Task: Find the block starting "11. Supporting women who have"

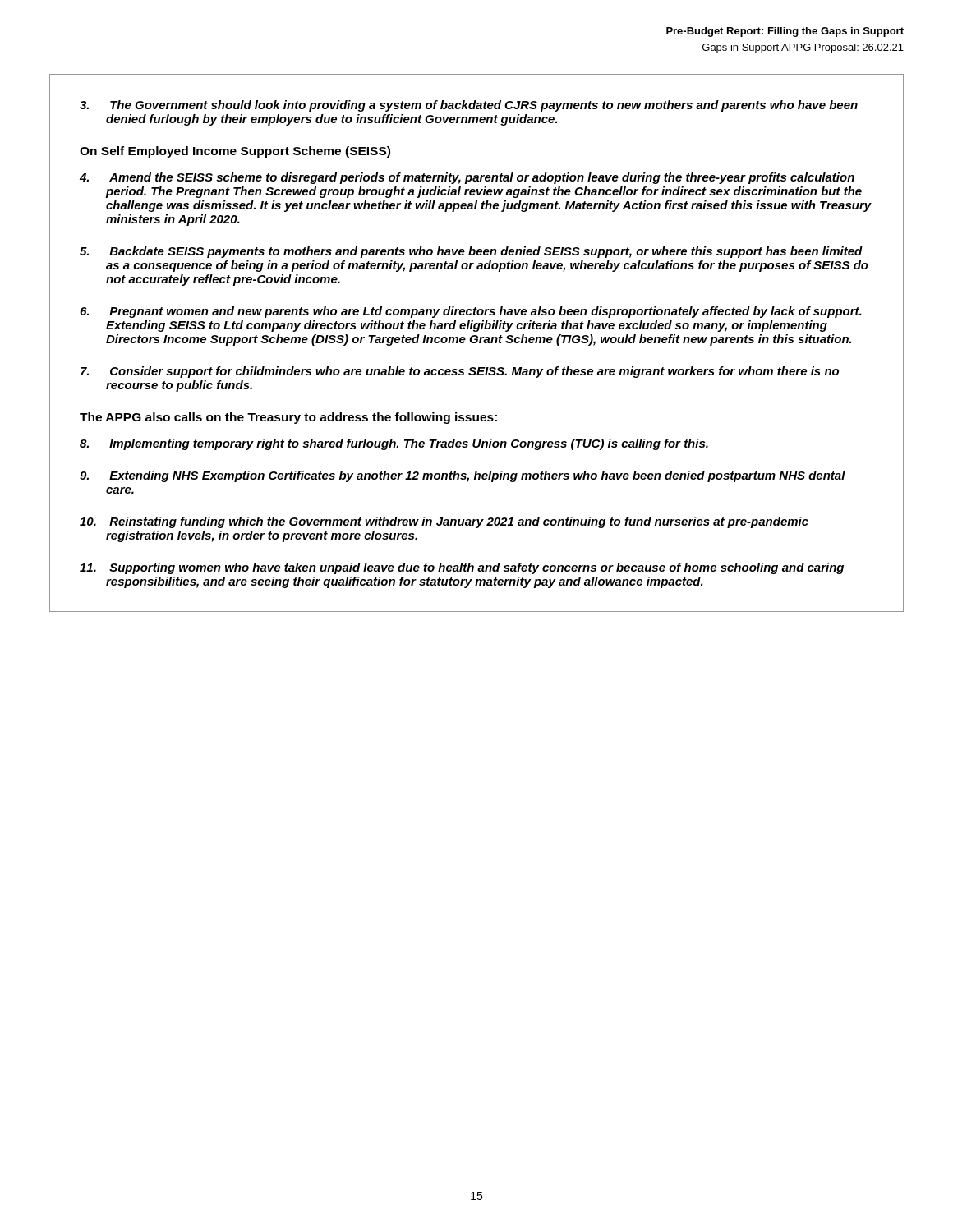Action: pos(476,574)
